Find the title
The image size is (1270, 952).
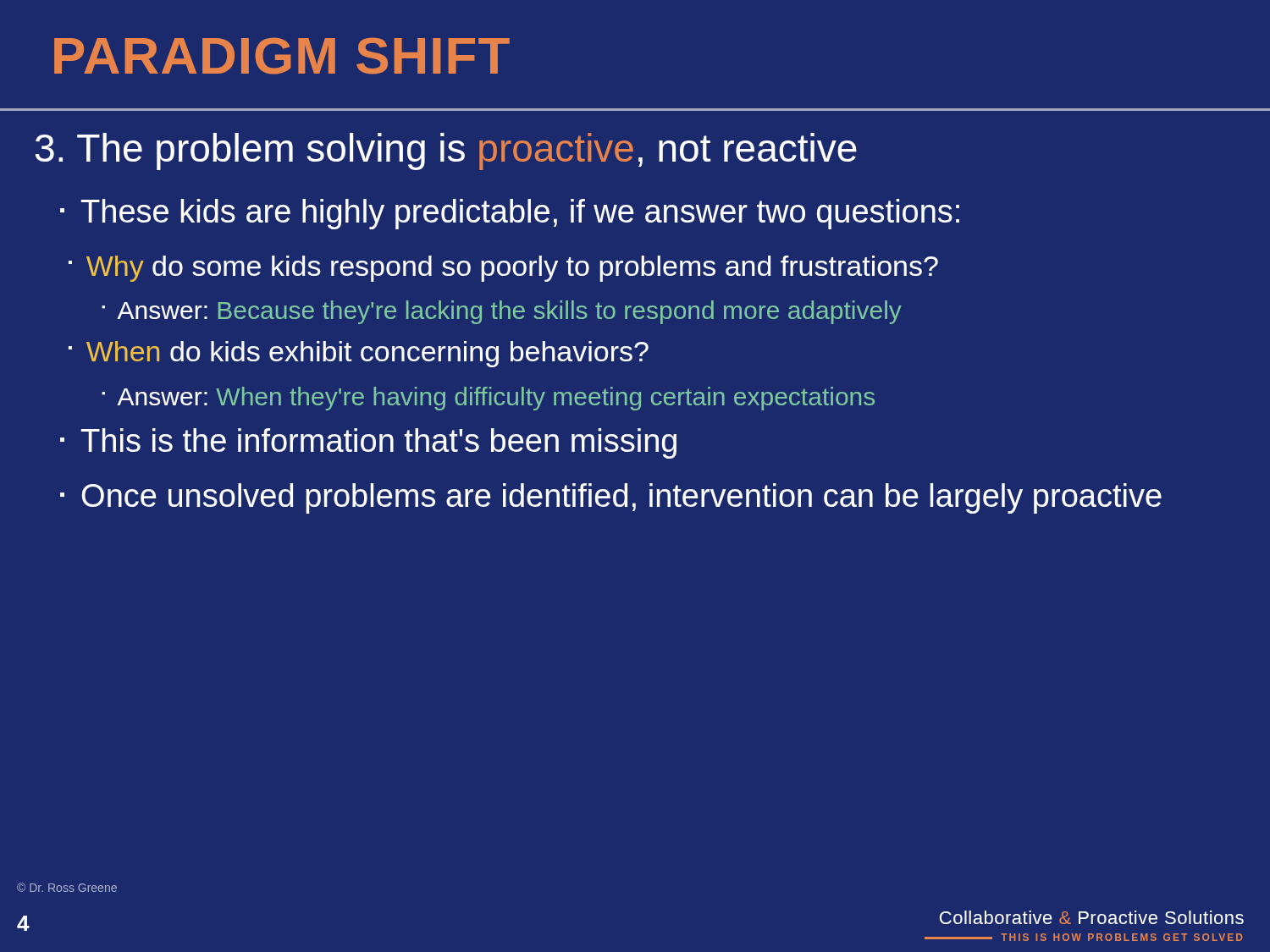point(281,55)
